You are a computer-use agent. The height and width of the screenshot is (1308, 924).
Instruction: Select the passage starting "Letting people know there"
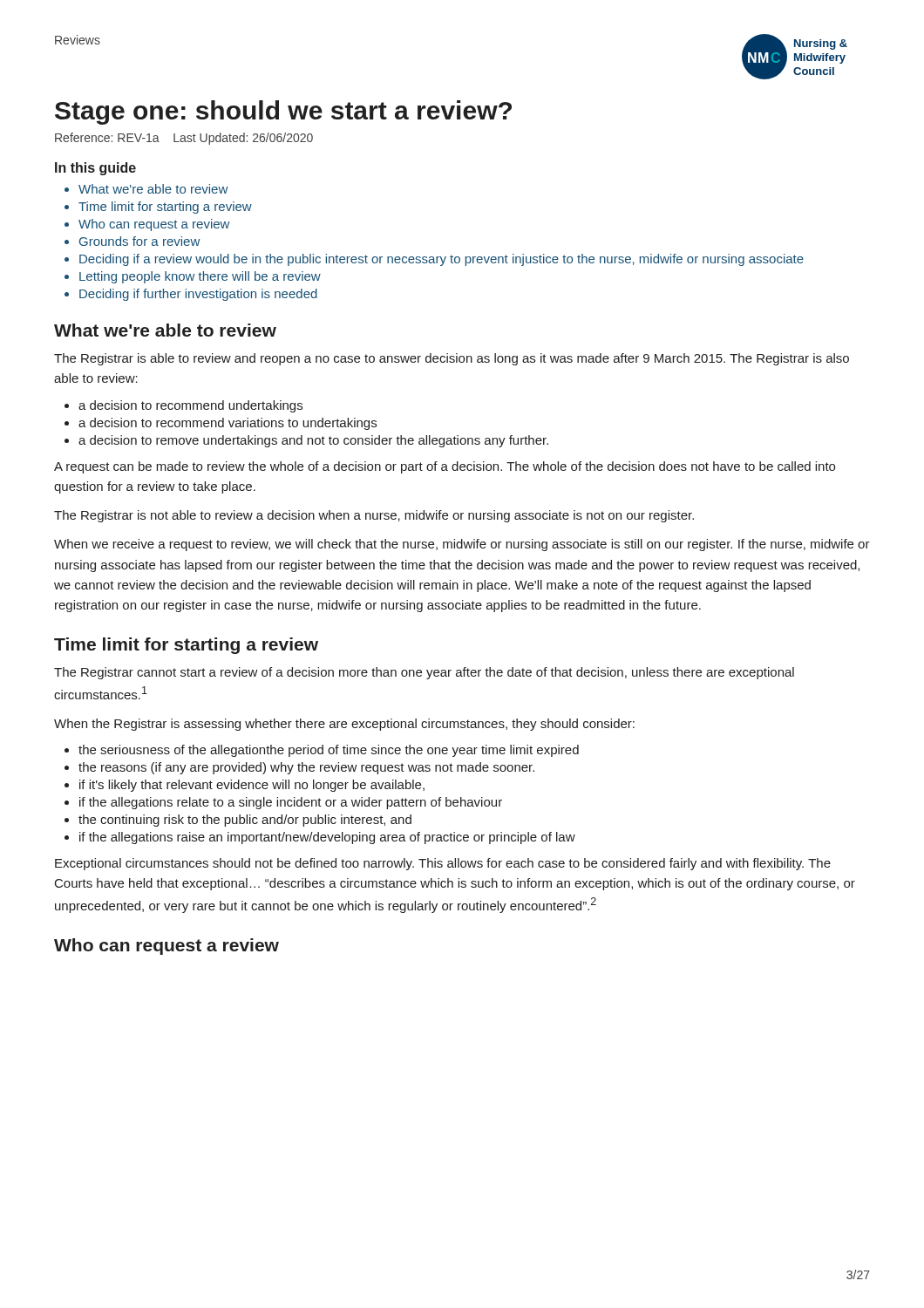pos(199,276)
